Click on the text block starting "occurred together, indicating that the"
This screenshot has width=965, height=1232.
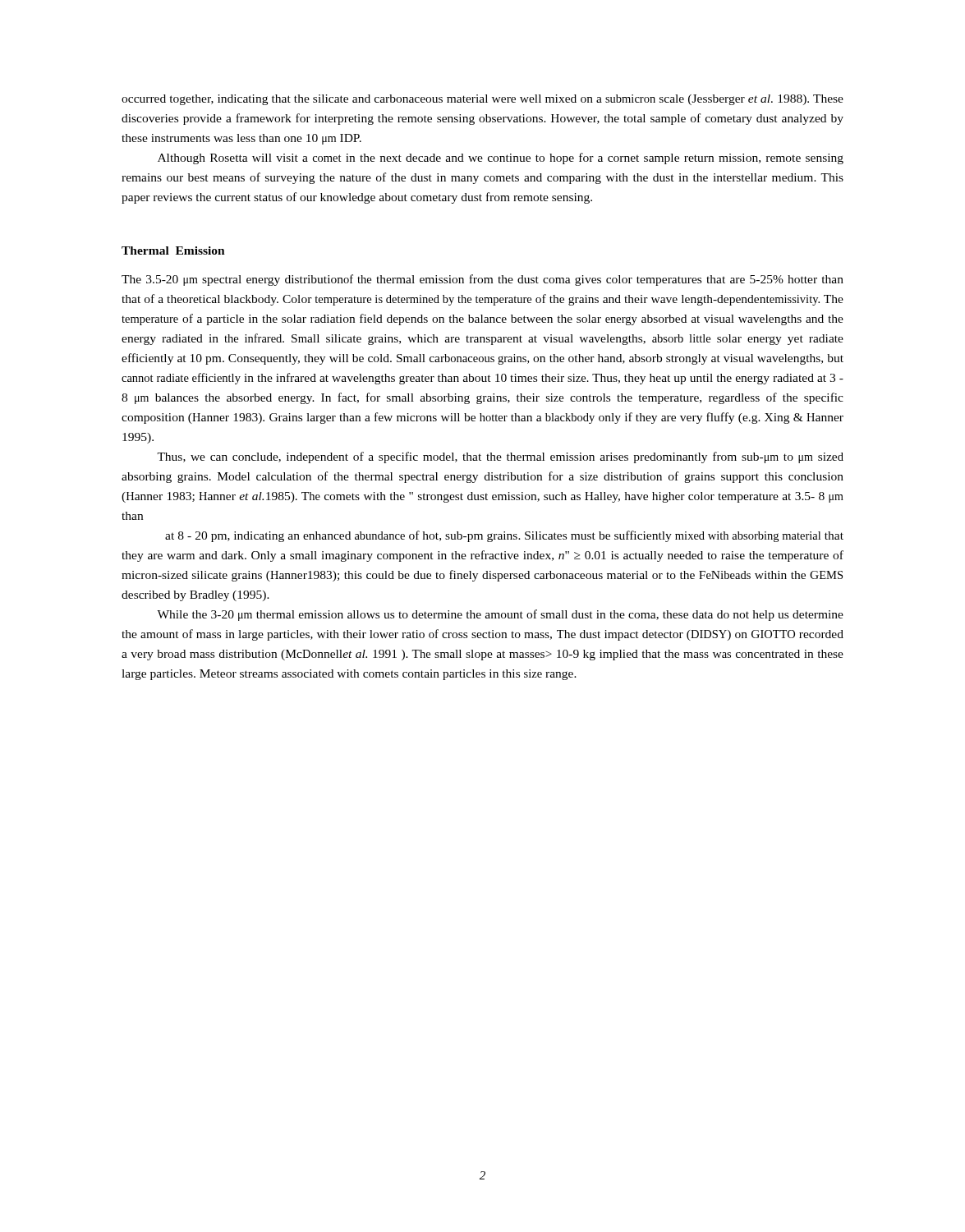pyautogui.click(x=482, y=148)
